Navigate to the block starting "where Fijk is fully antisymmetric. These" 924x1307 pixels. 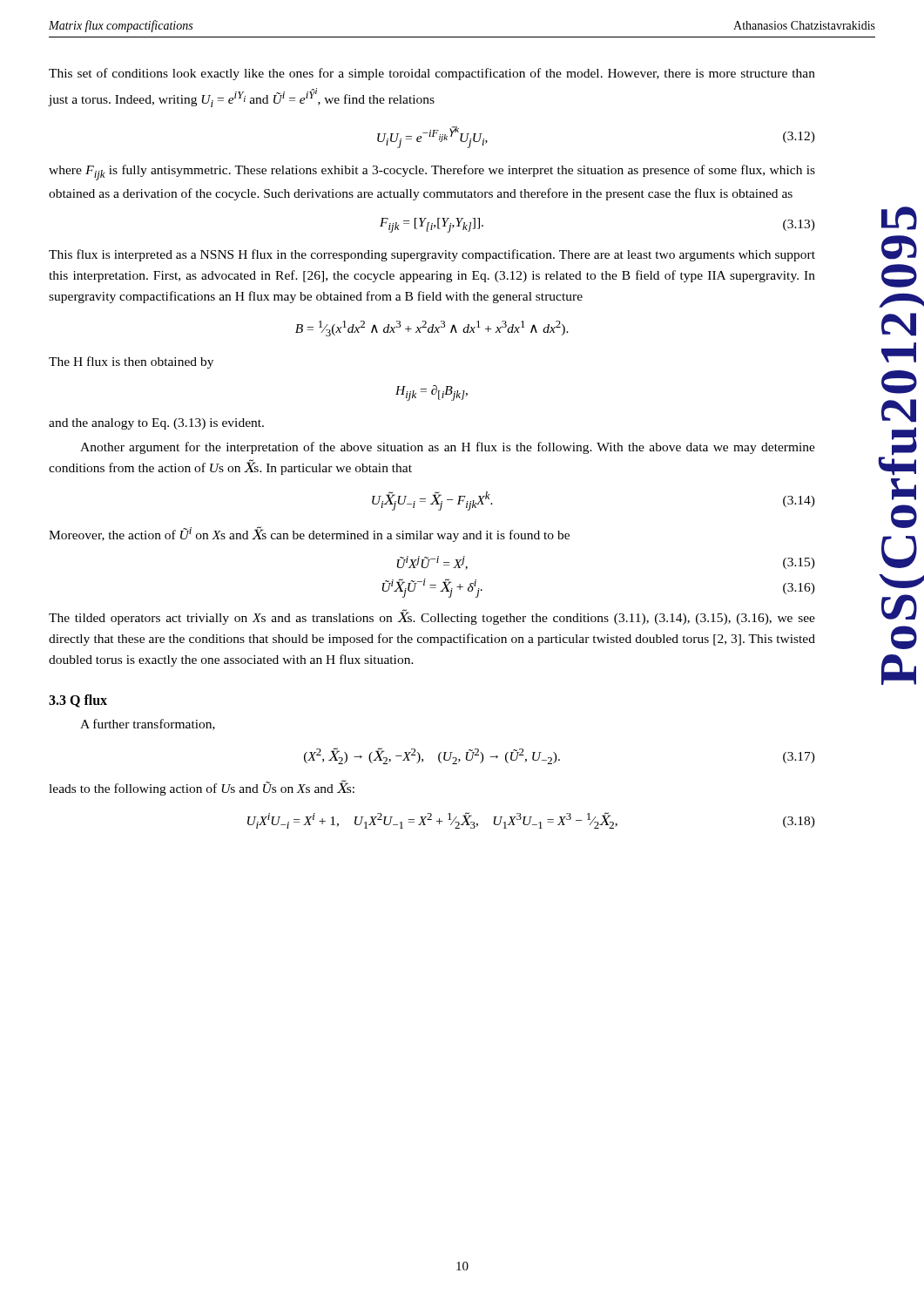pos(432,181)
